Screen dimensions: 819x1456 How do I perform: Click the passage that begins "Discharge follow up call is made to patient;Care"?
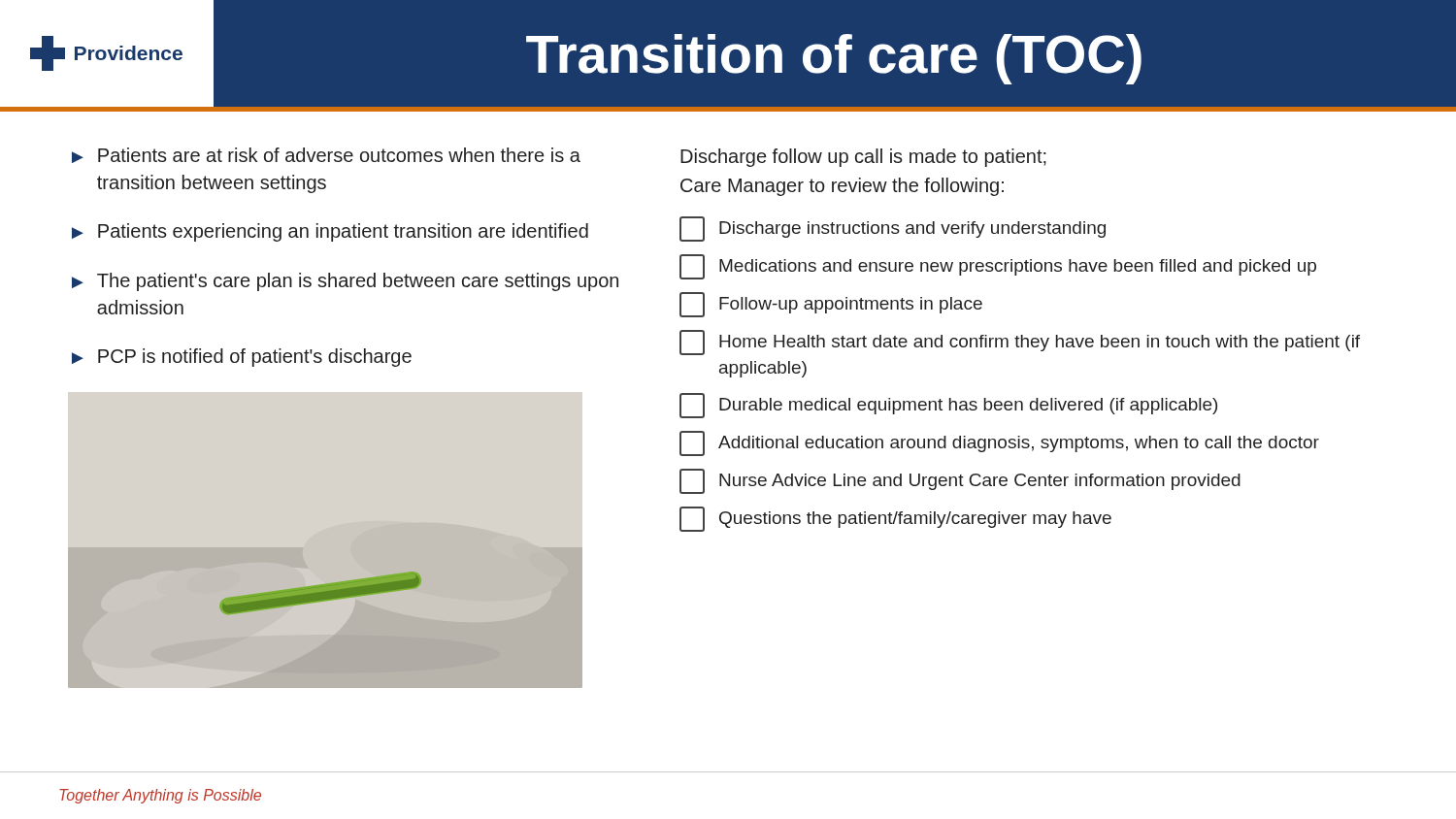pyautogui.click(x=863, y=171)
